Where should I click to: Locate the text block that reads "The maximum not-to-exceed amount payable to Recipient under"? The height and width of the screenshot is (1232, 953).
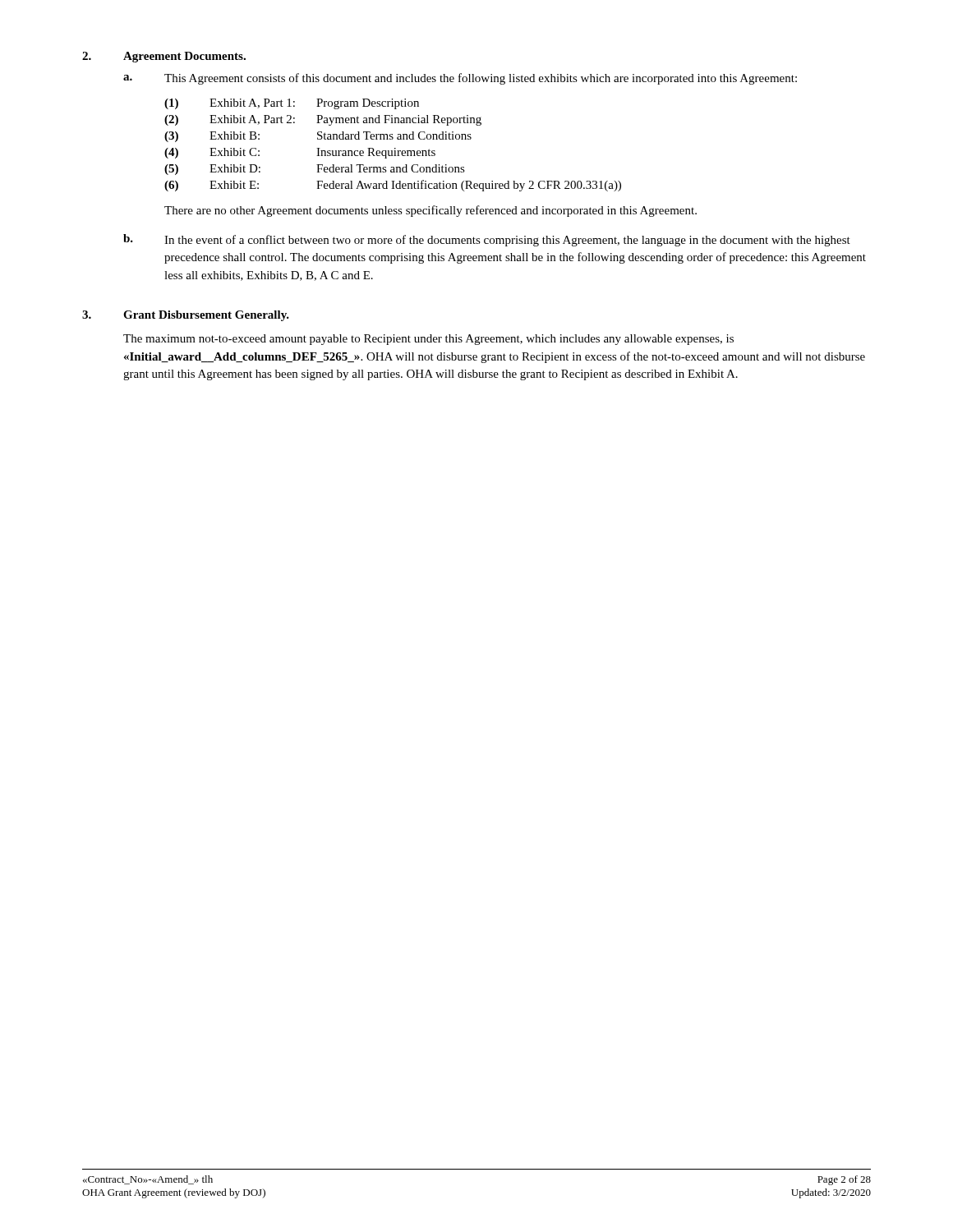point(494,356)
